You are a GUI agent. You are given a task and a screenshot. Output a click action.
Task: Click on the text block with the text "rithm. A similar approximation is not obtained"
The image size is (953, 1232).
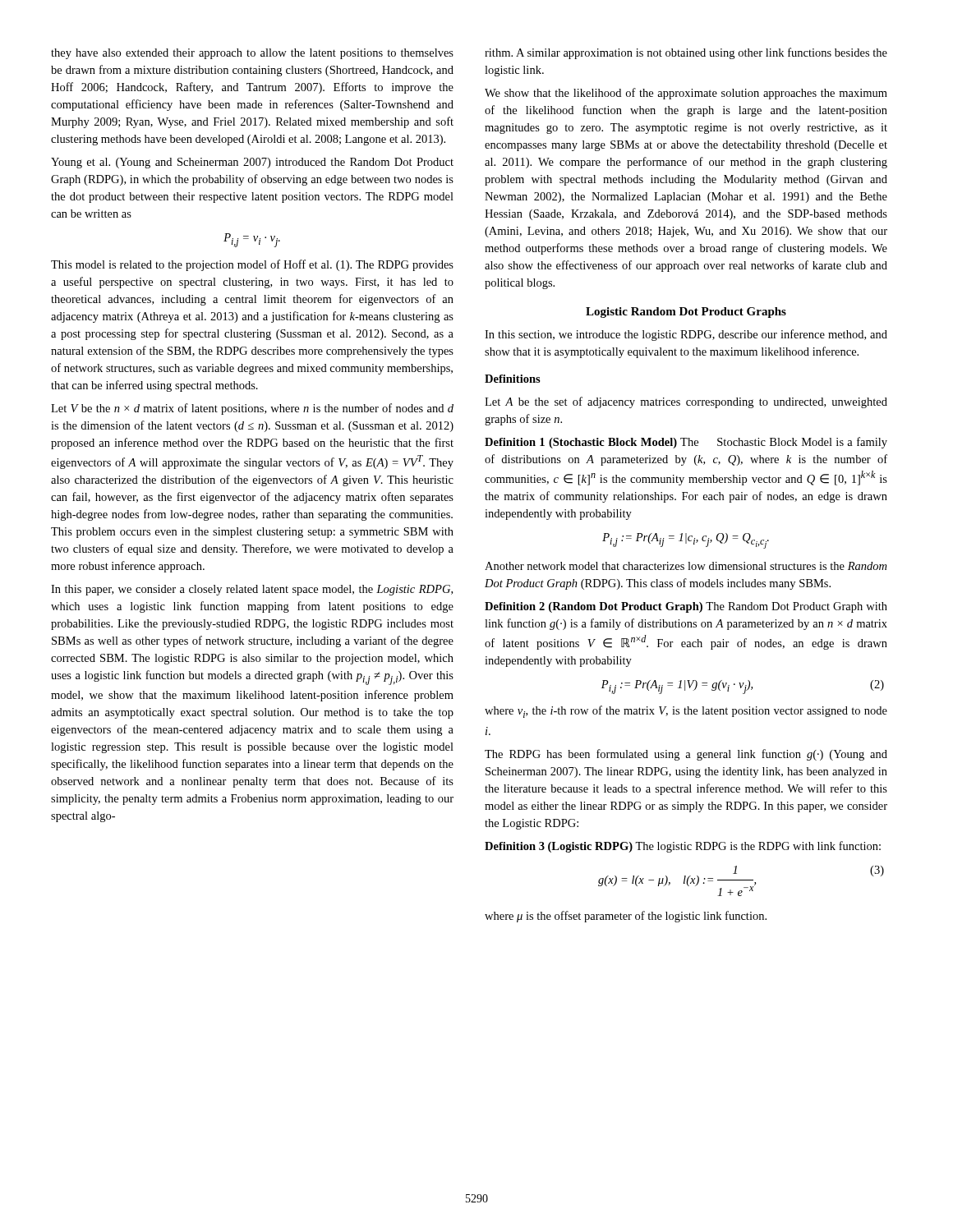click(x=686, y=62)
